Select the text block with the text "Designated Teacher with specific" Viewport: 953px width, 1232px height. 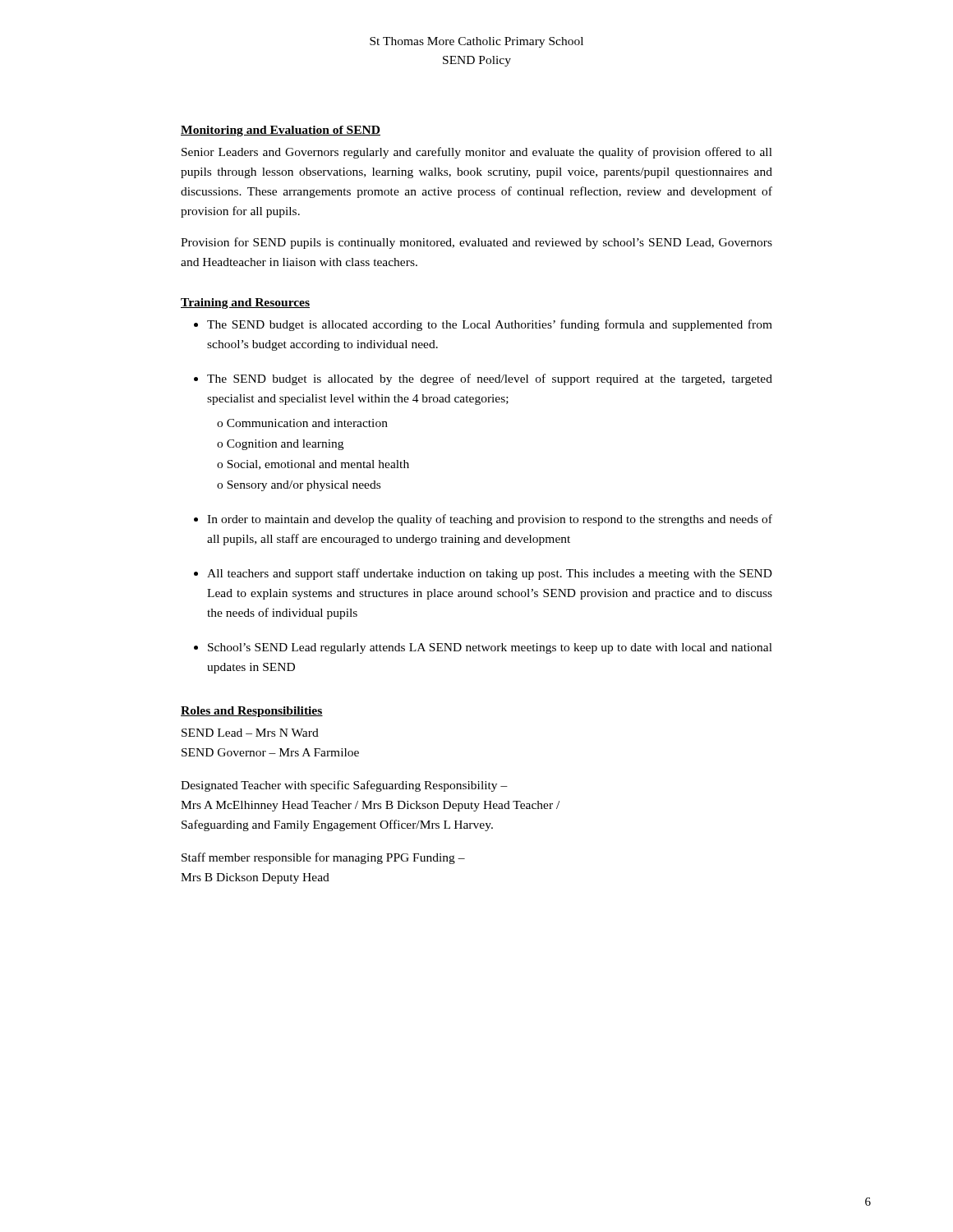[370, 804]
